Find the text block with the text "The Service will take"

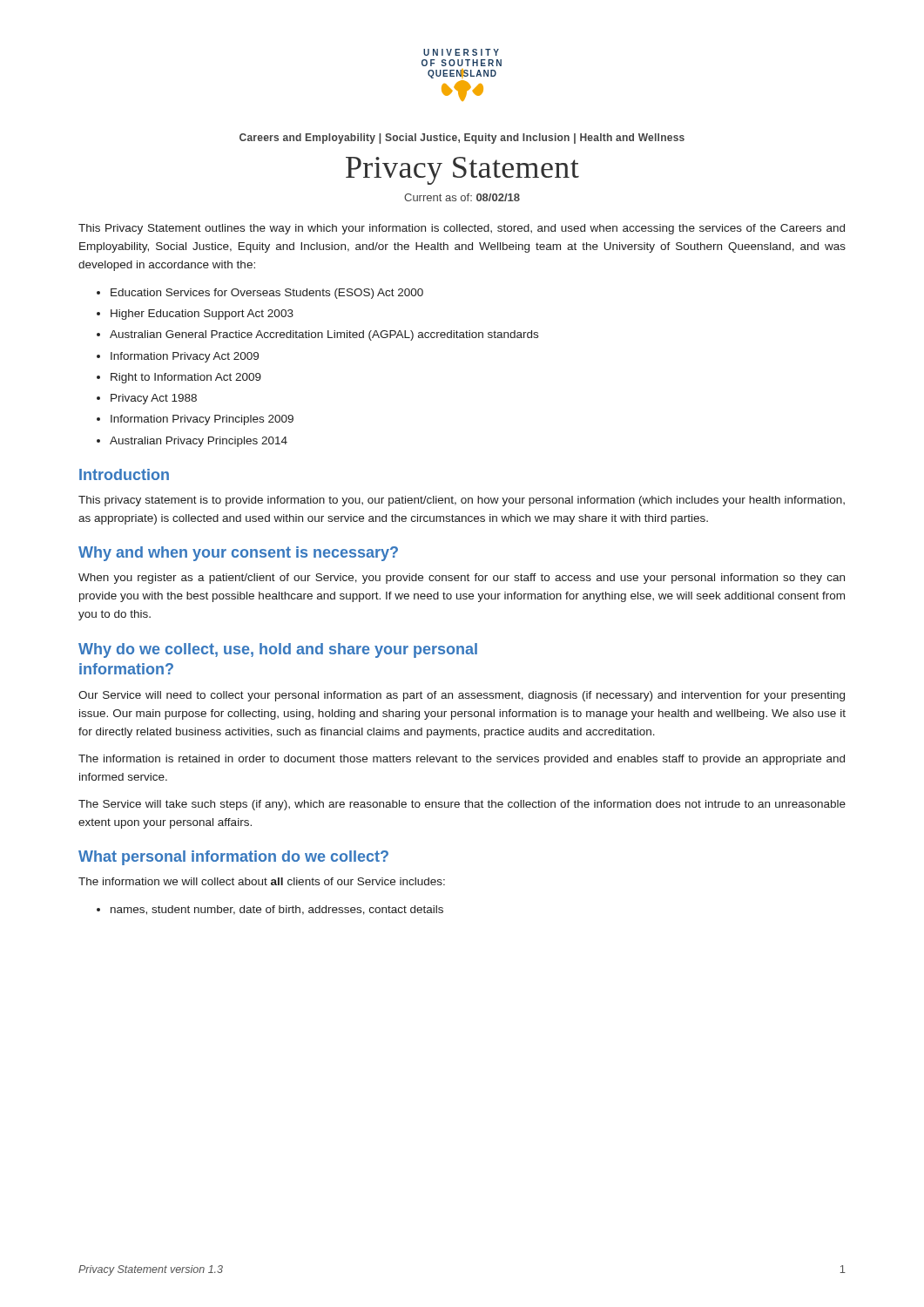point(462,813)
